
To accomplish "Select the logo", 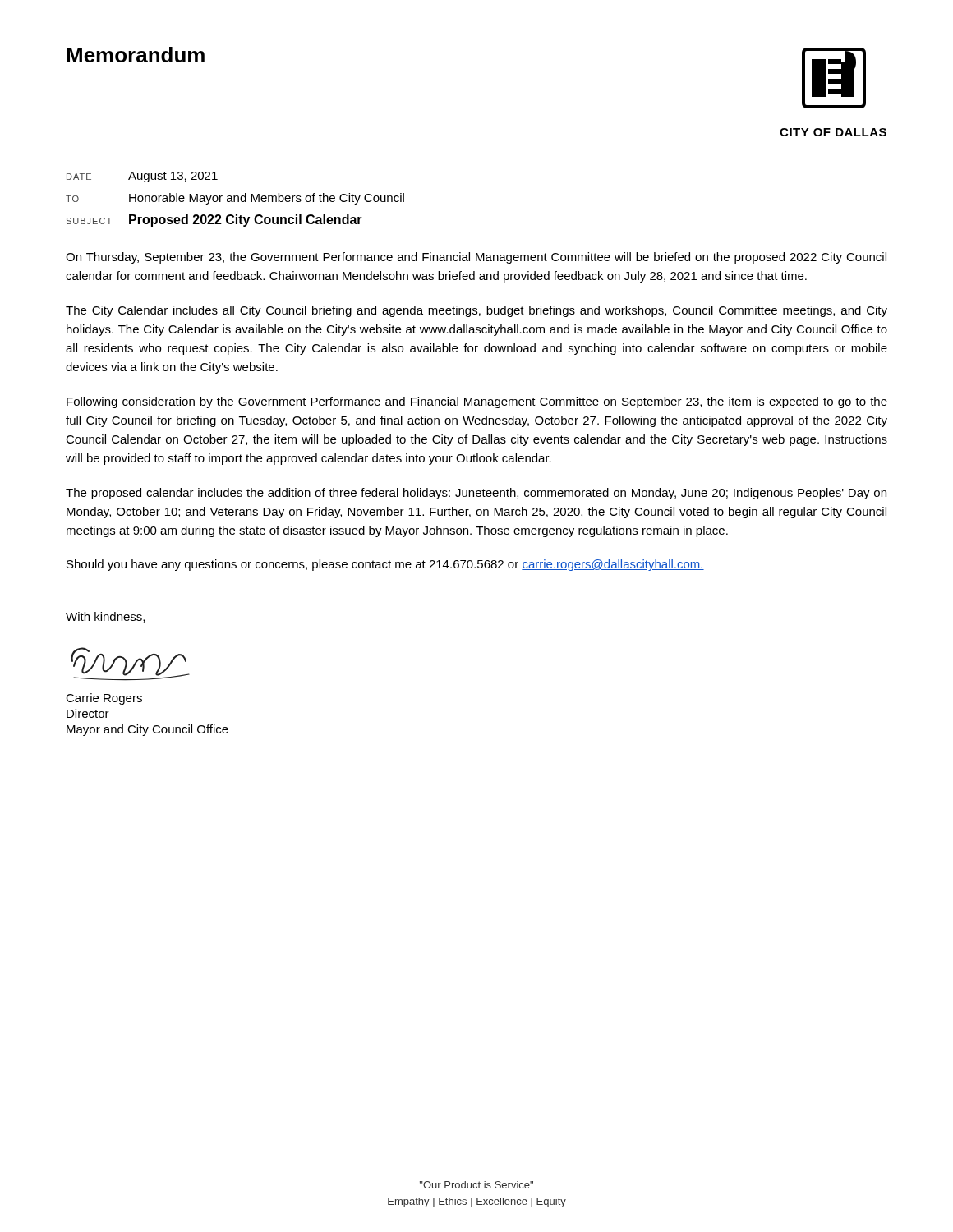I will click(833, 89).
